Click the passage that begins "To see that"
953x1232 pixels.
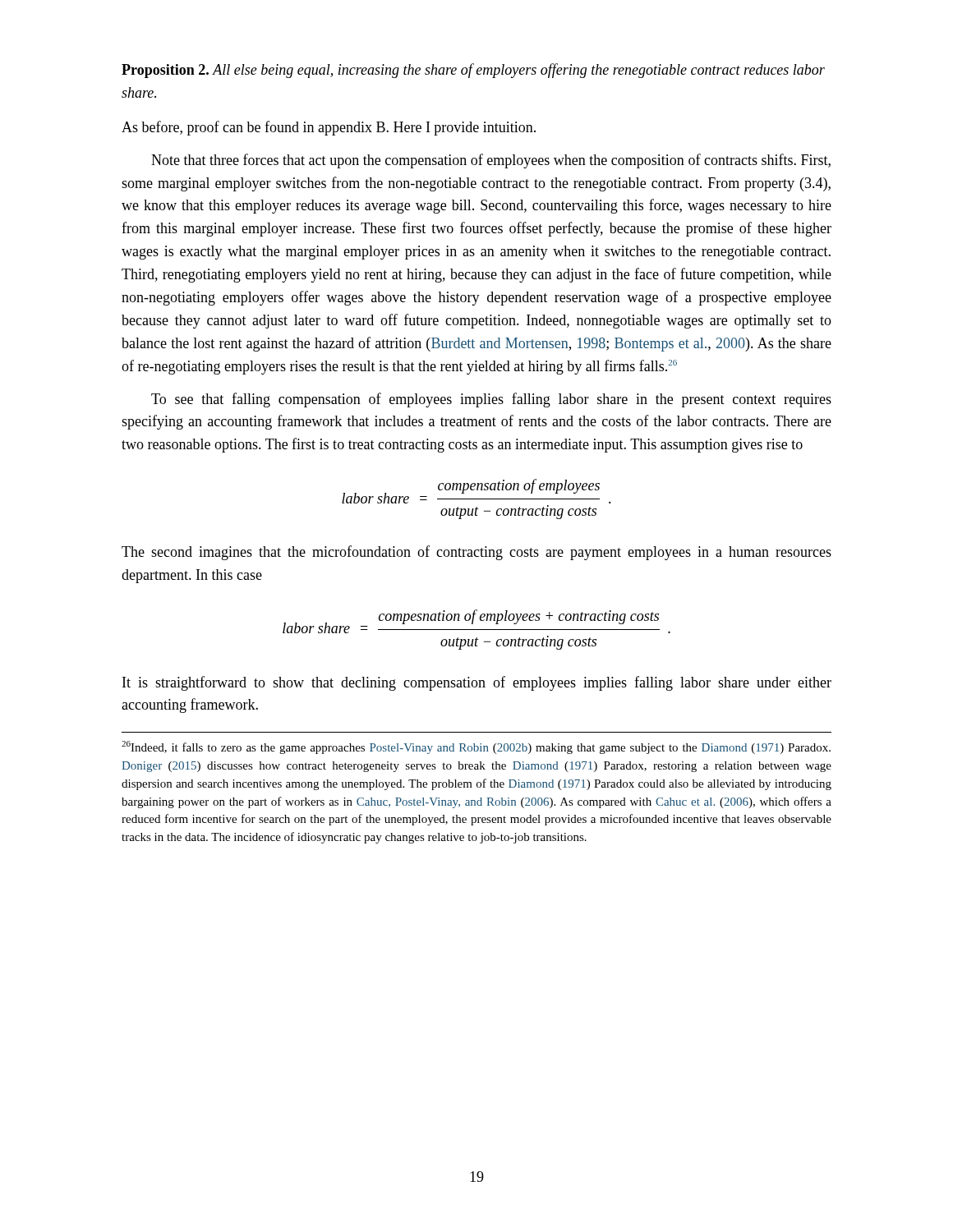476,422
